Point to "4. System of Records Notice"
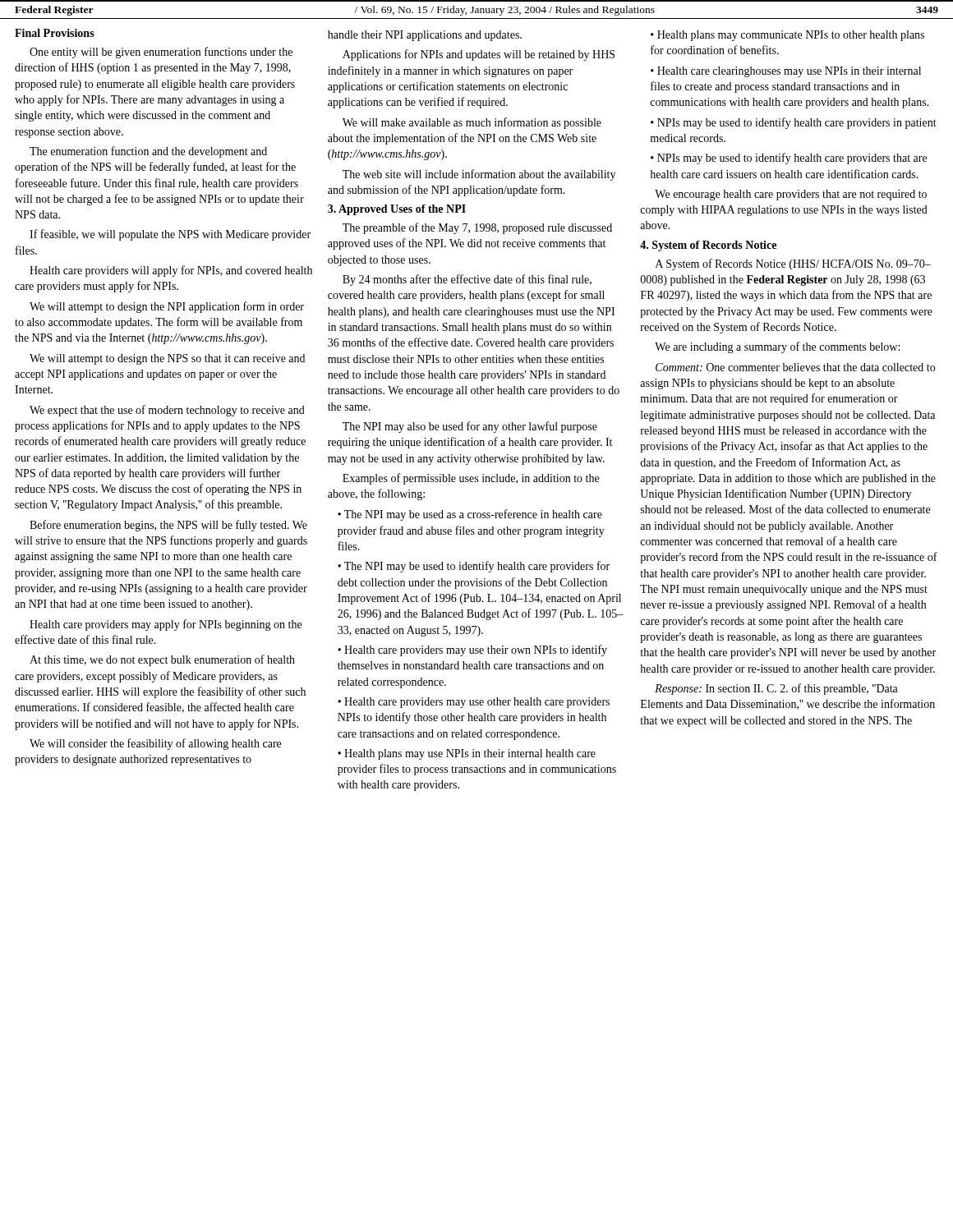Image resolution: width=953 pixels, height=1232 pixels. [708, 245]
